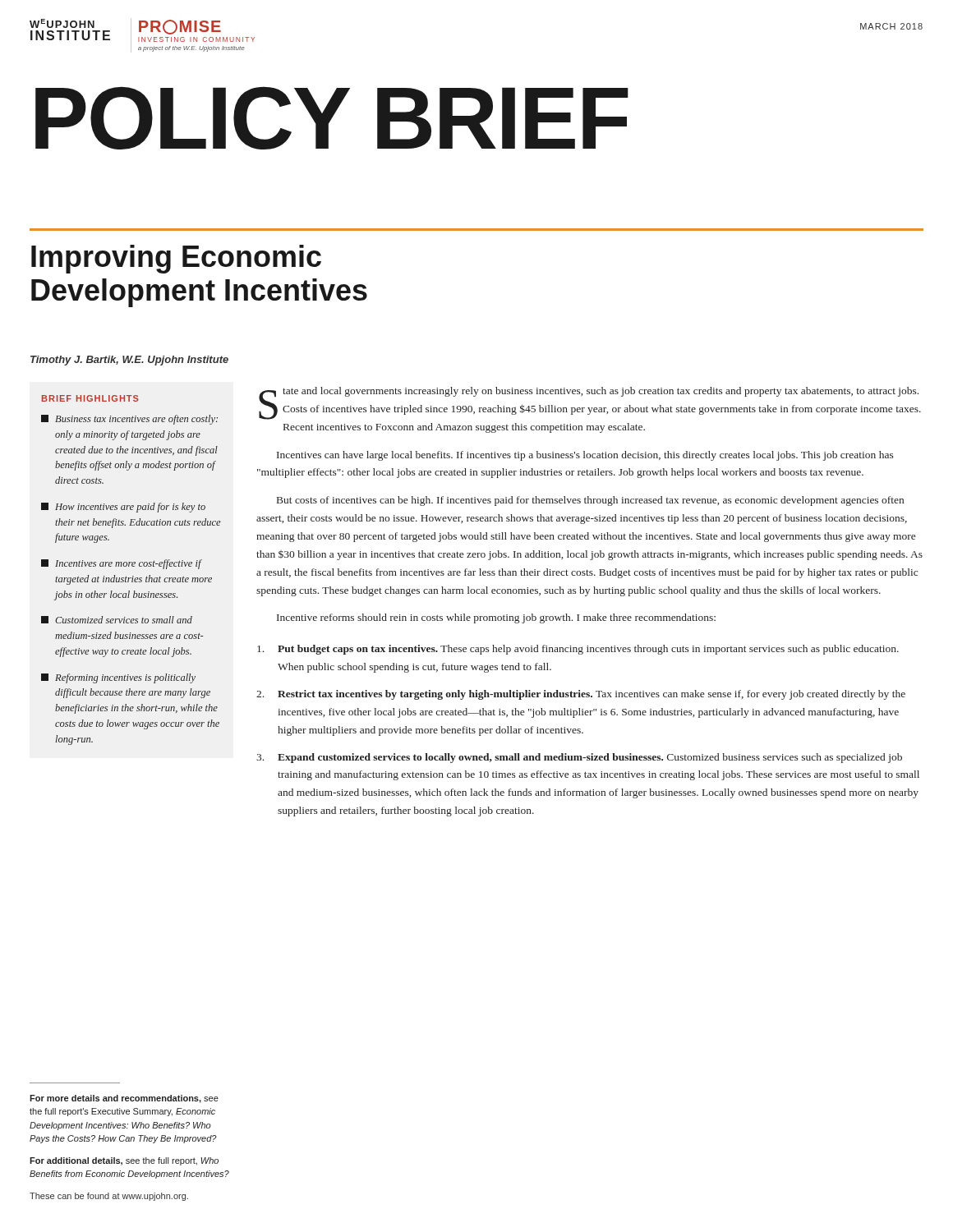Select the element starting "BRIEF HIGHLIGHTS"
This screenshot has height=1232, width=953.
coord(90,398)
